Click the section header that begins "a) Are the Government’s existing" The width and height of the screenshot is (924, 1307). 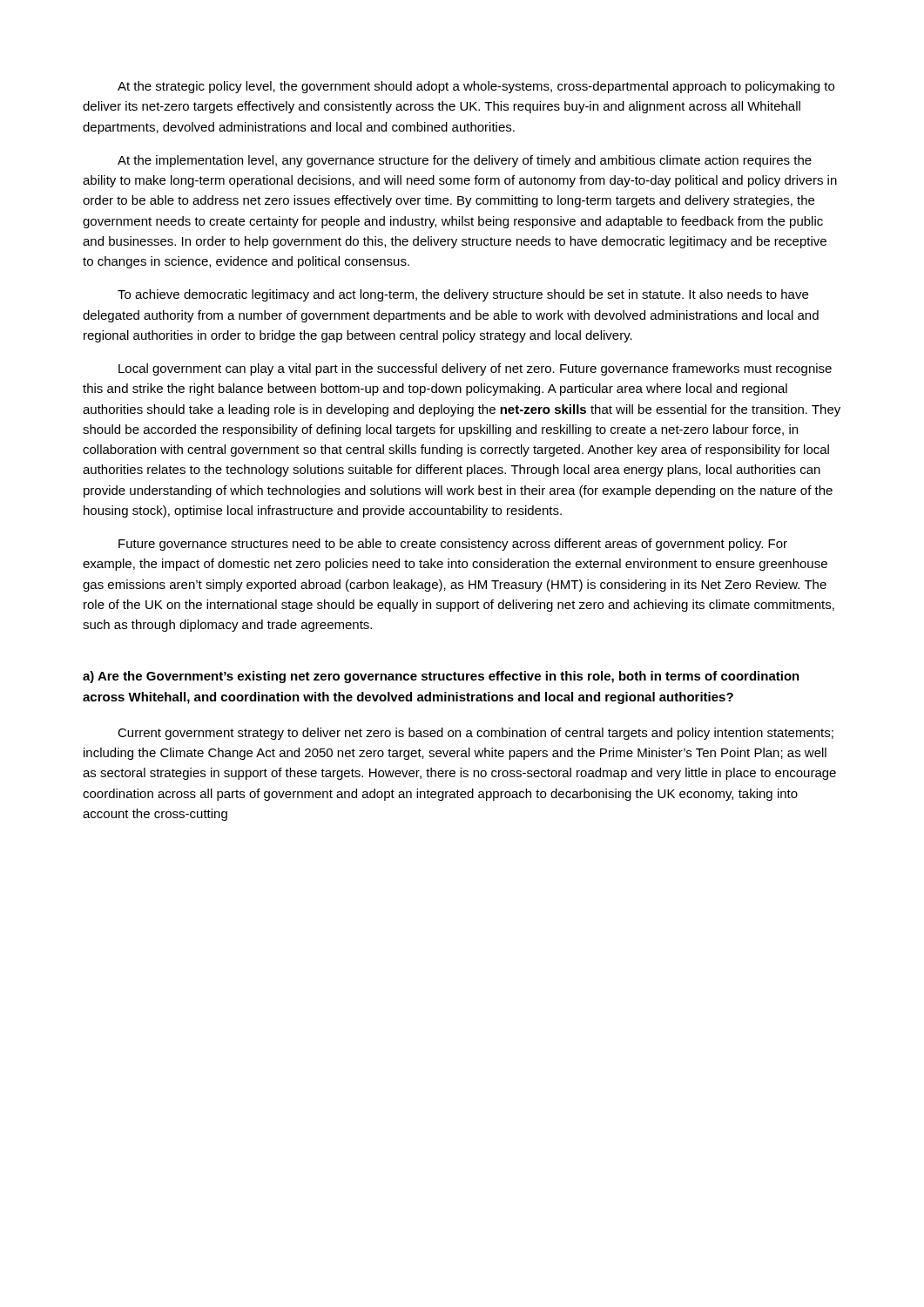[x=462, y=686]
